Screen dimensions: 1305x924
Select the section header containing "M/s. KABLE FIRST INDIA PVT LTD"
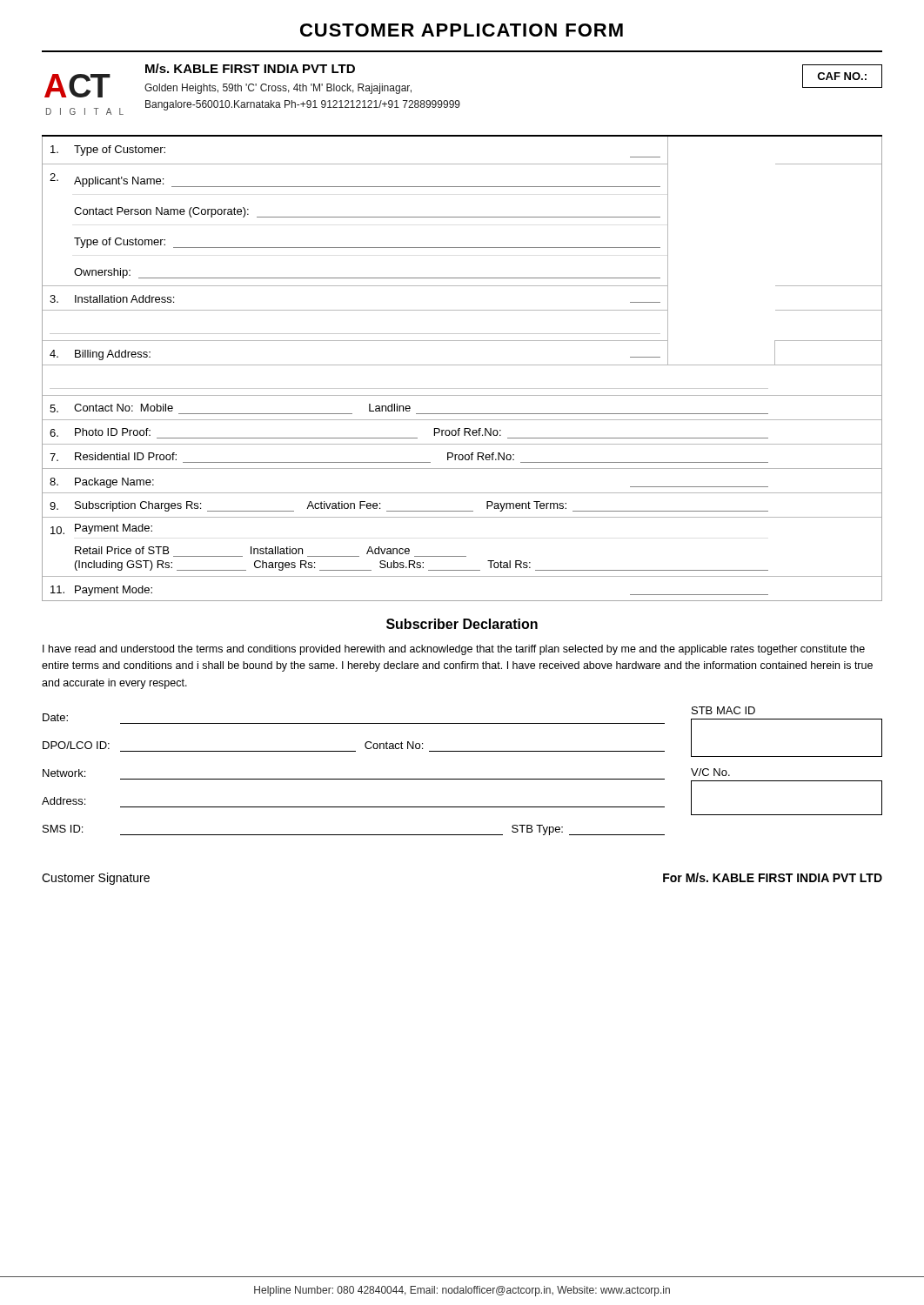250,68
